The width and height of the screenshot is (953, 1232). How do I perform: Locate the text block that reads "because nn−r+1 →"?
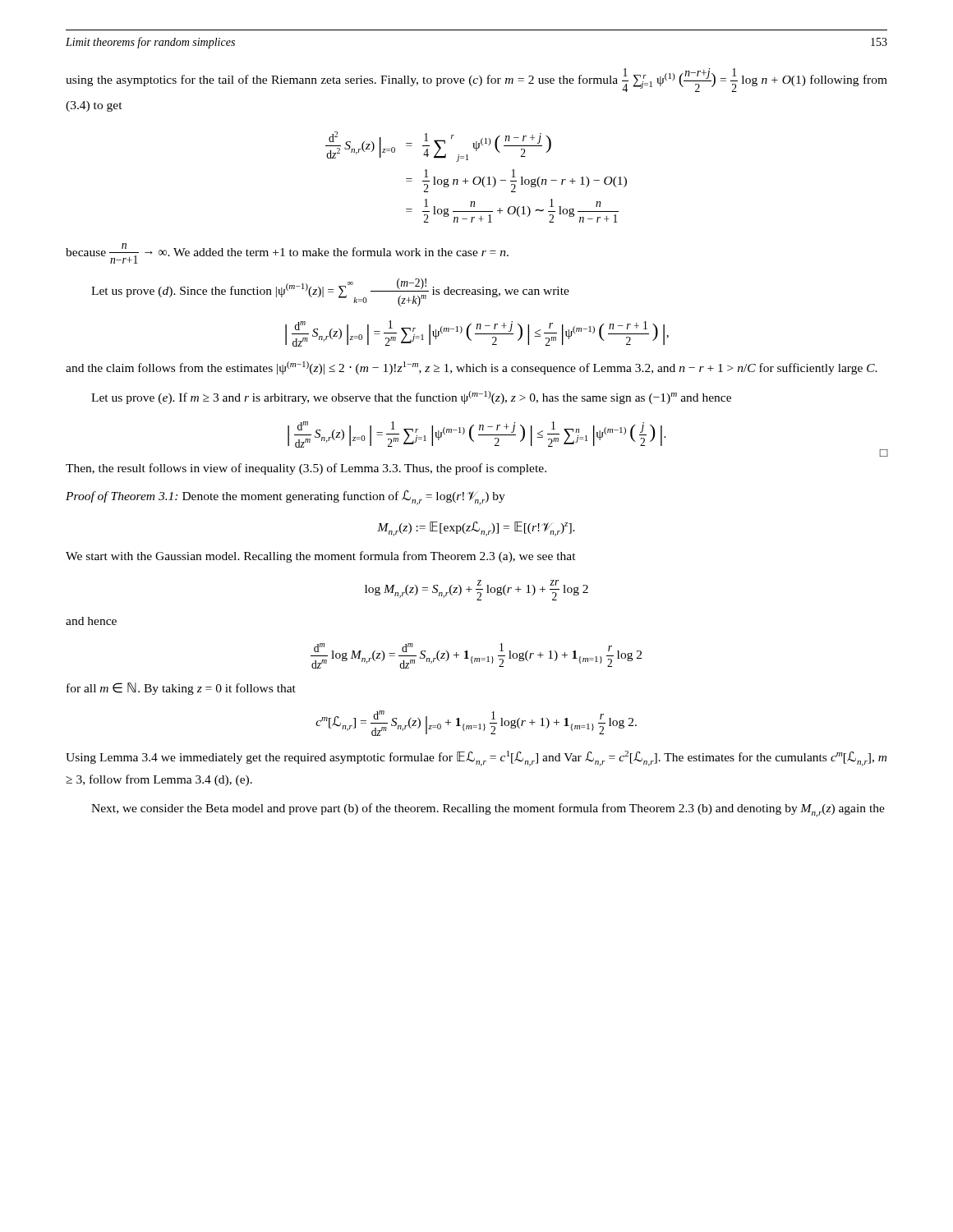[287, 253]
